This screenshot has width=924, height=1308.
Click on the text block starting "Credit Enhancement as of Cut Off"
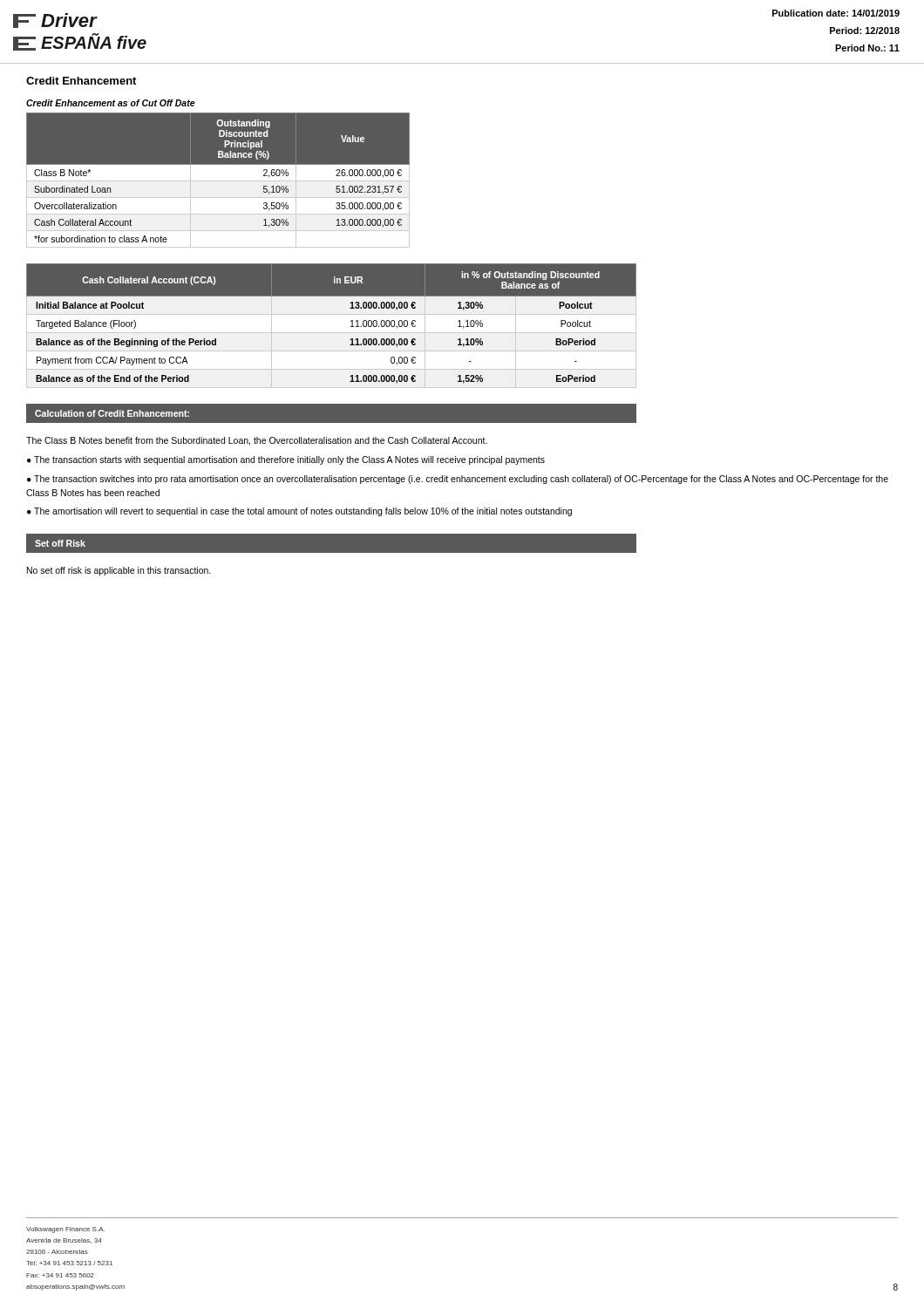pyautogui.click(x=111, y=103)
